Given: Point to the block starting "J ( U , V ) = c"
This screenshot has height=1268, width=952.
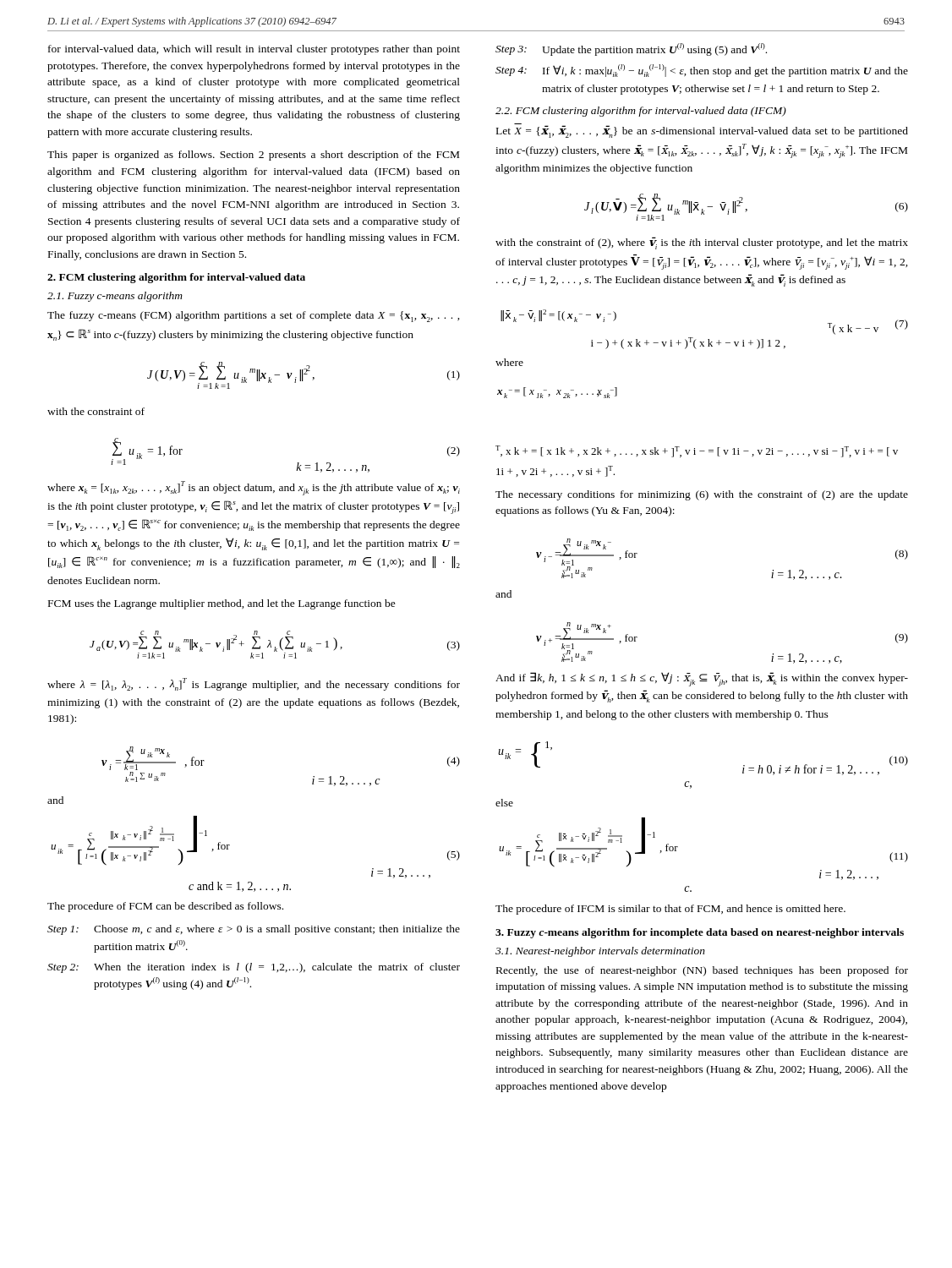Looking at the screenshot, I should tap(254, 375).
